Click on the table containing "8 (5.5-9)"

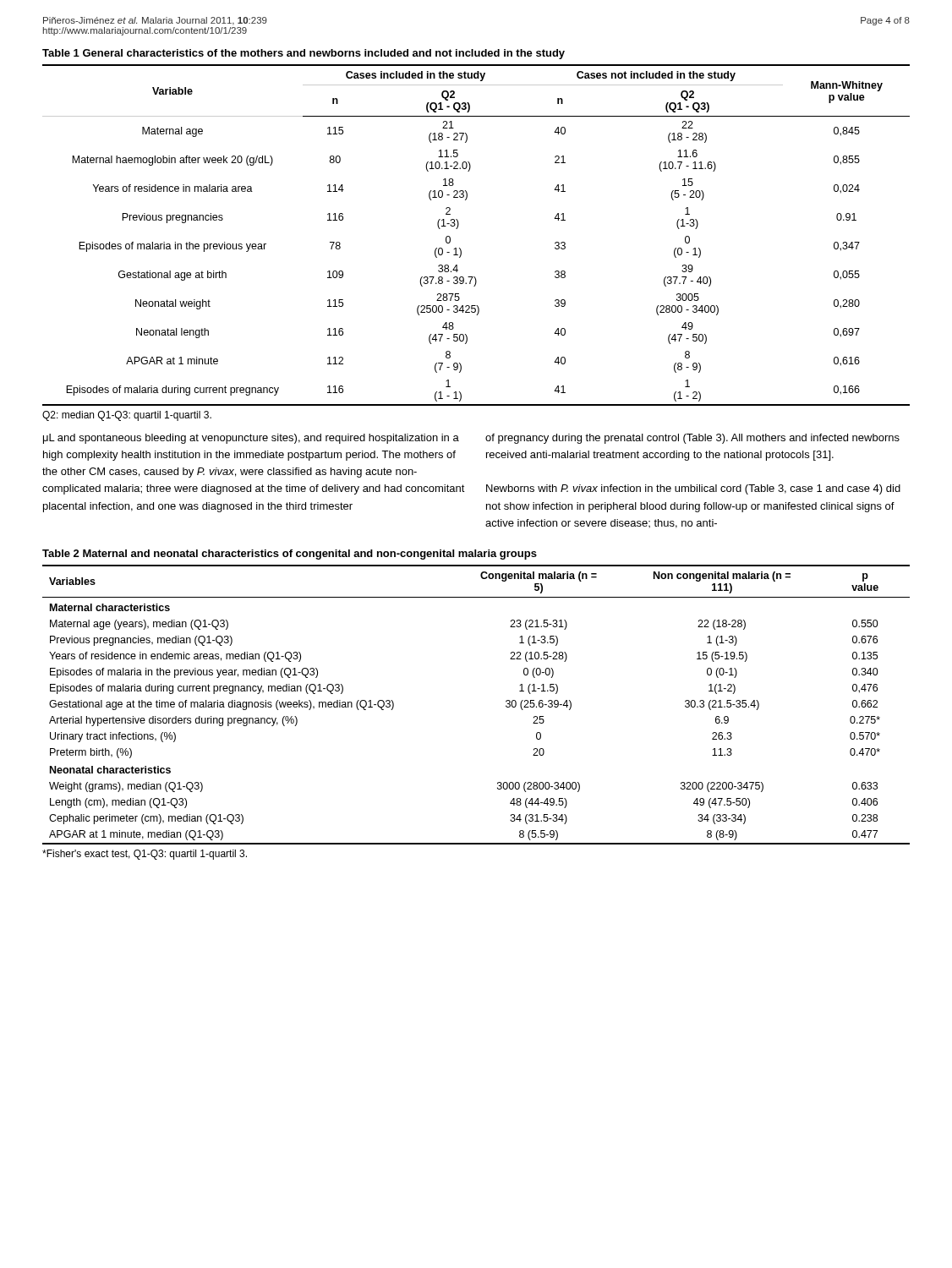pos(476,704)
